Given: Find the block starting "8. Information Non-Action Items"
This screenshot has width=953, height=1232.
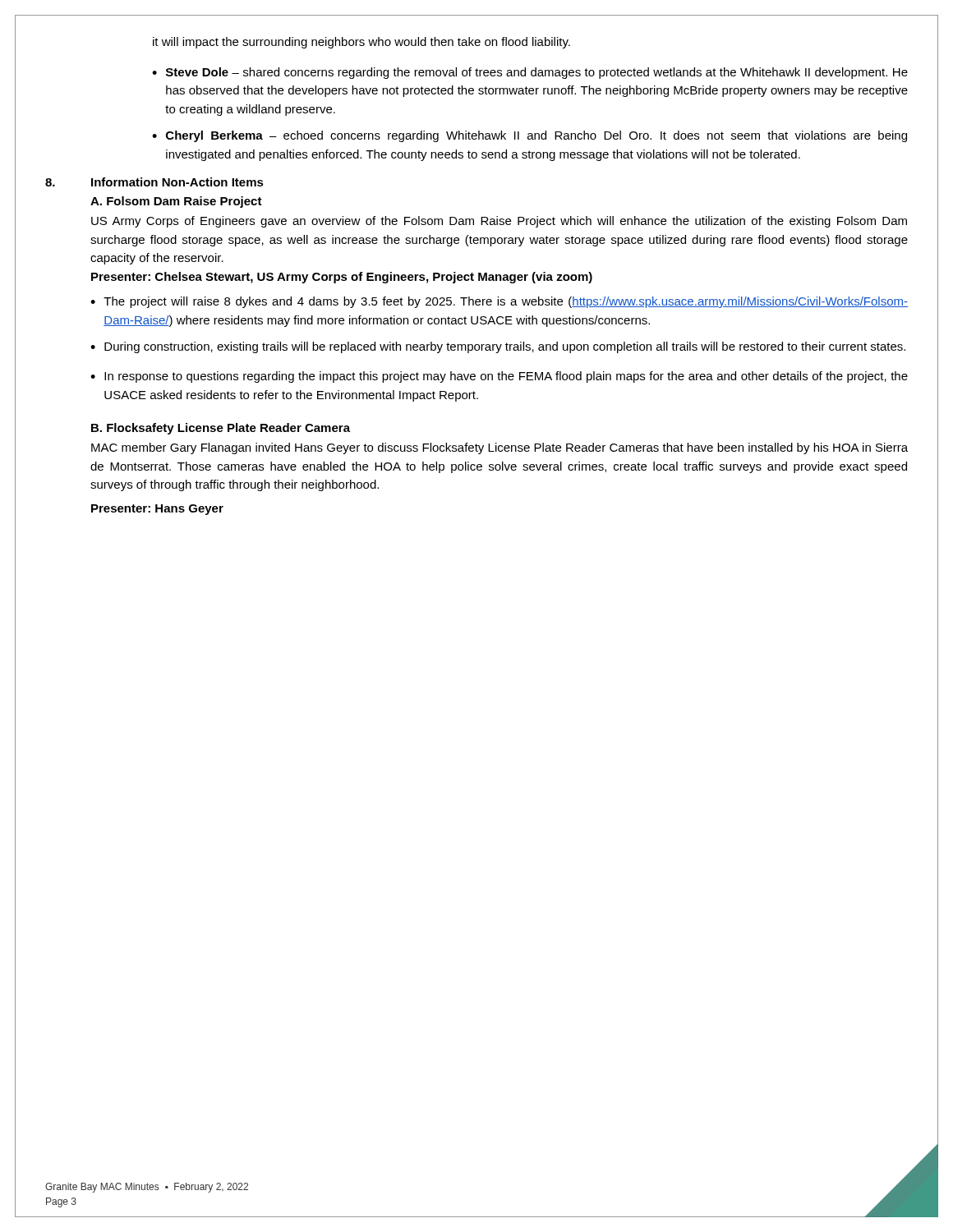Looking at the screenshot, I should 154,182.
